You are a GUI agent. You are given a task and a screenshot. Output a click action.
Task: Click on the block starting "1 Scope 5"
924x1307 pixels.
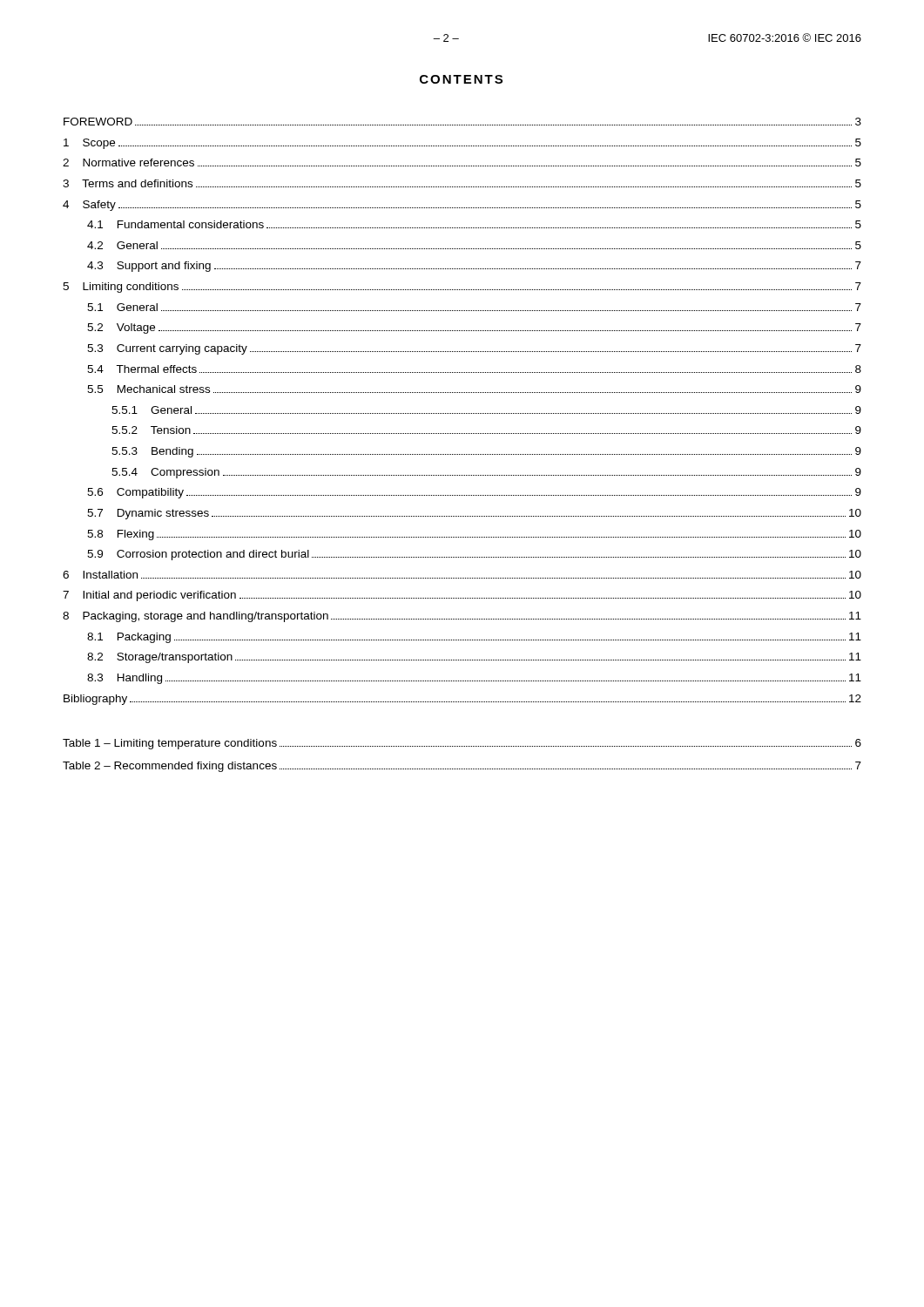(x=462, y=142)
